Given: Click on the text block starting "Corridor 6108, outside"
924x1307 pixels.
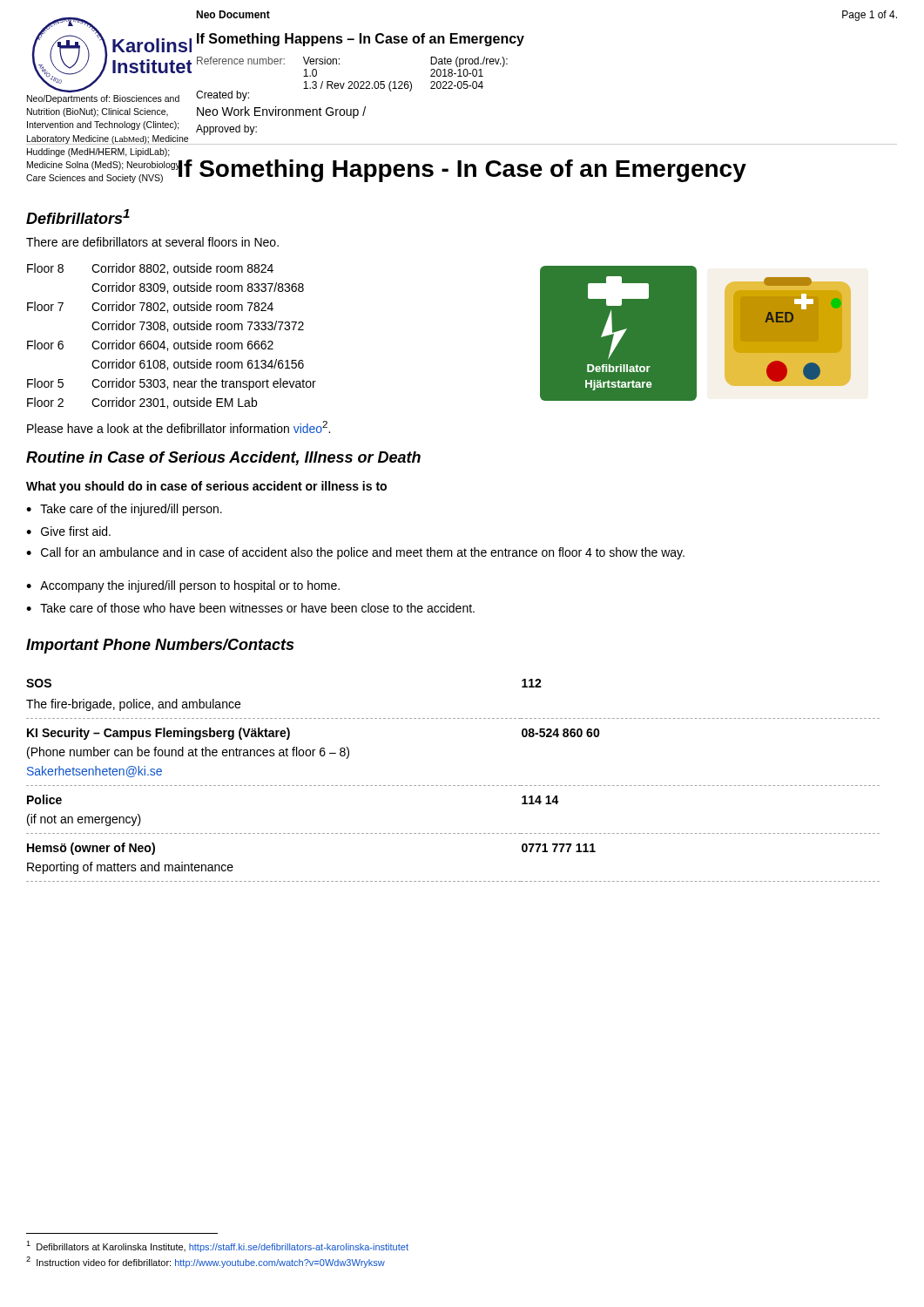Looking at the screenshot, I should click(165, 364).
